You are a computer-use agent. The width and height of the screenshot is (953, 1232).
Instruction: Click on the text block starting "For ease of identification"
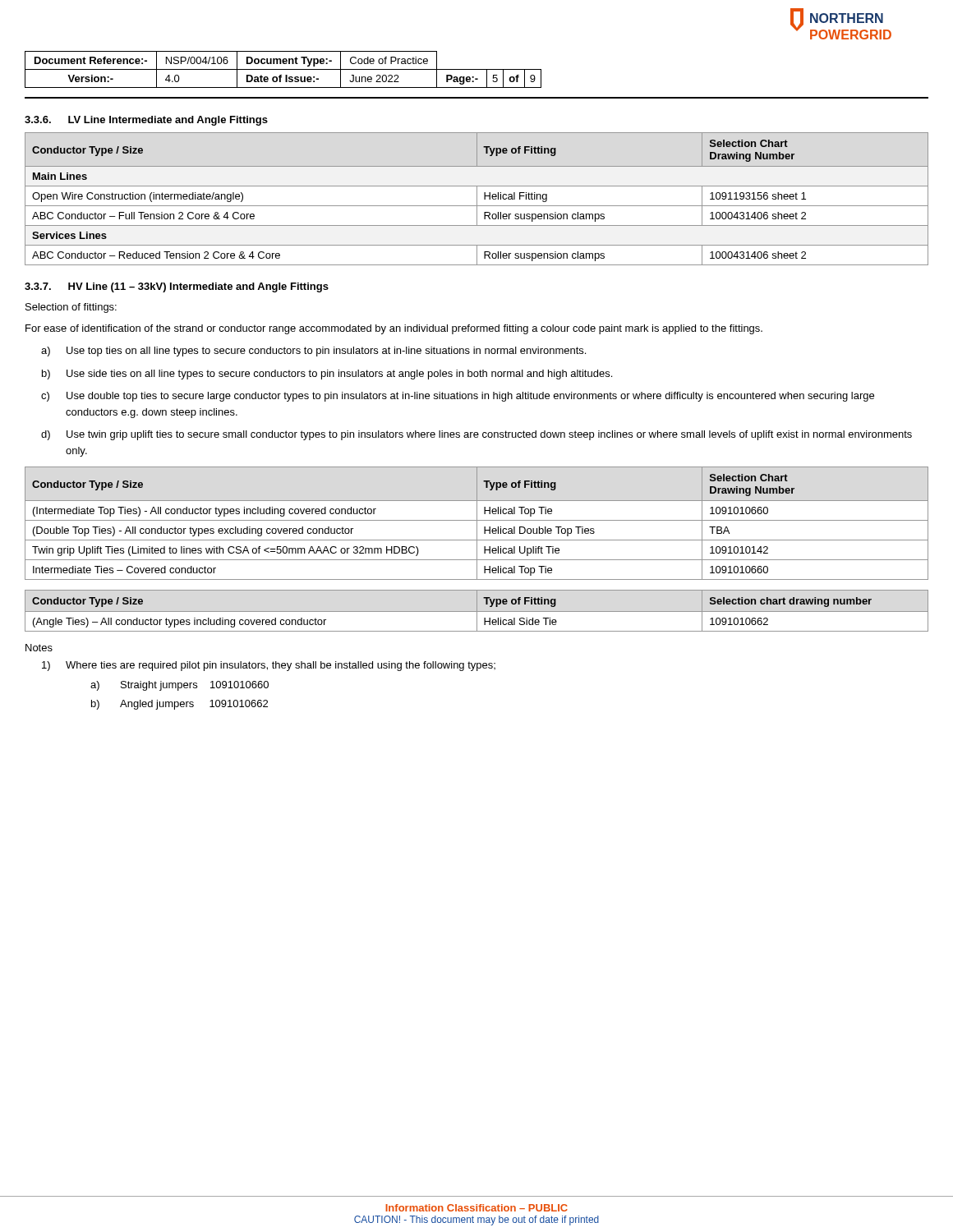(x=394, y=328)
